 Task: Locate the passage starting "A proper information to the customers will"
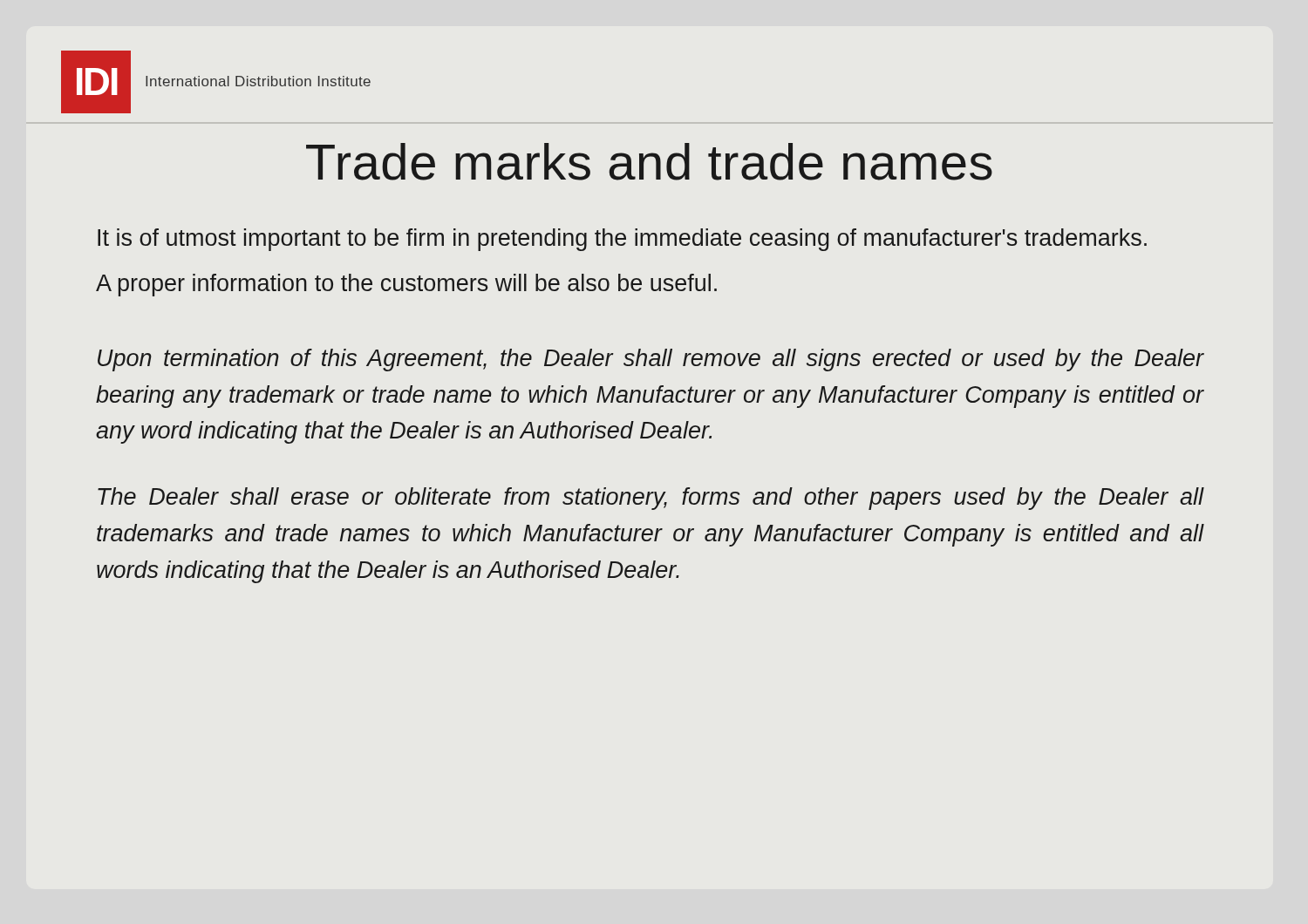pos(407,283)
